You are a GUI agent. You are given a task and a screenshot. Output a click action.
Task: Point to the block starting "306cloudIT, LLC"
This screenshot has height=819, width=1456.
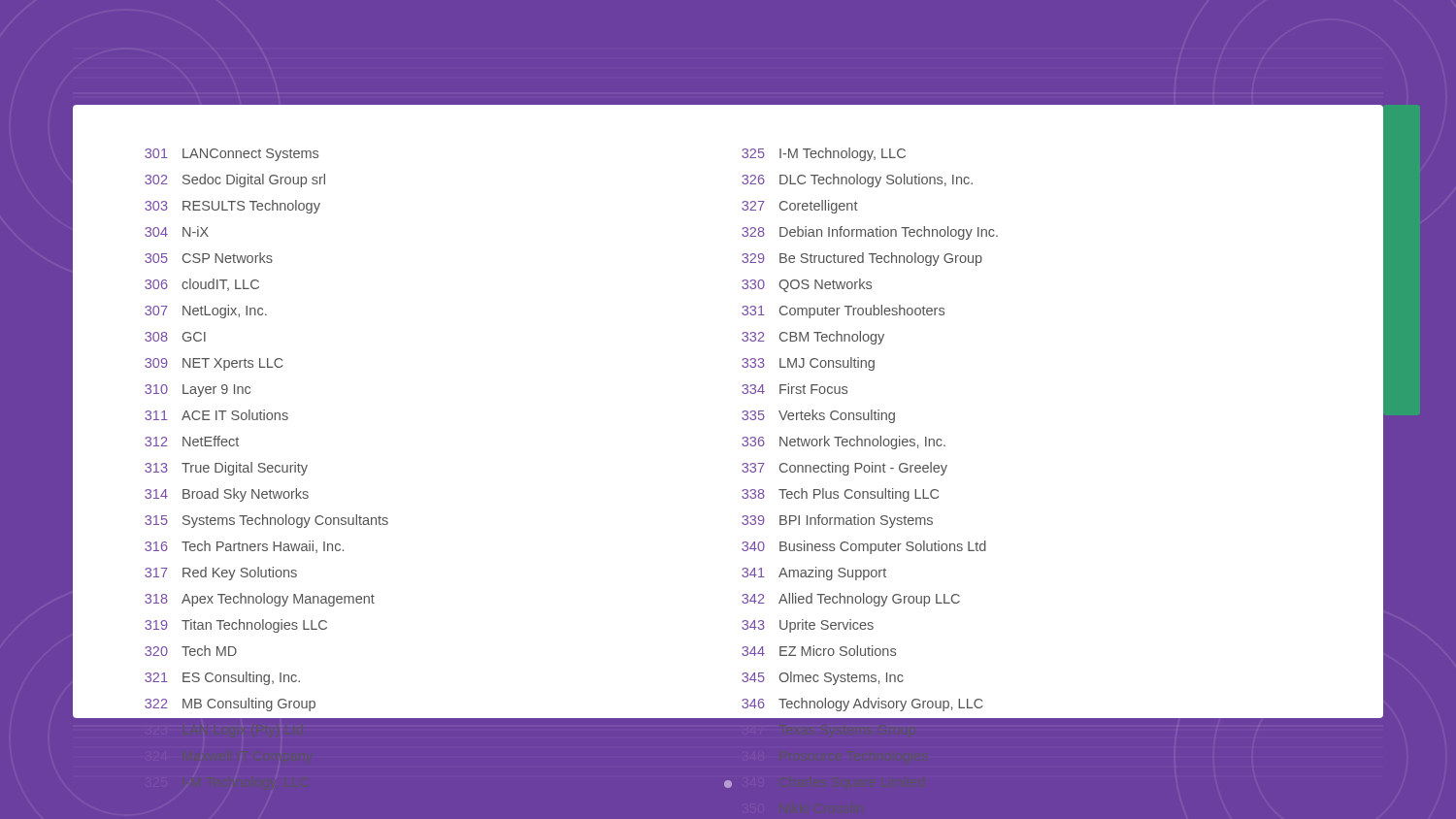click(195, 285)
